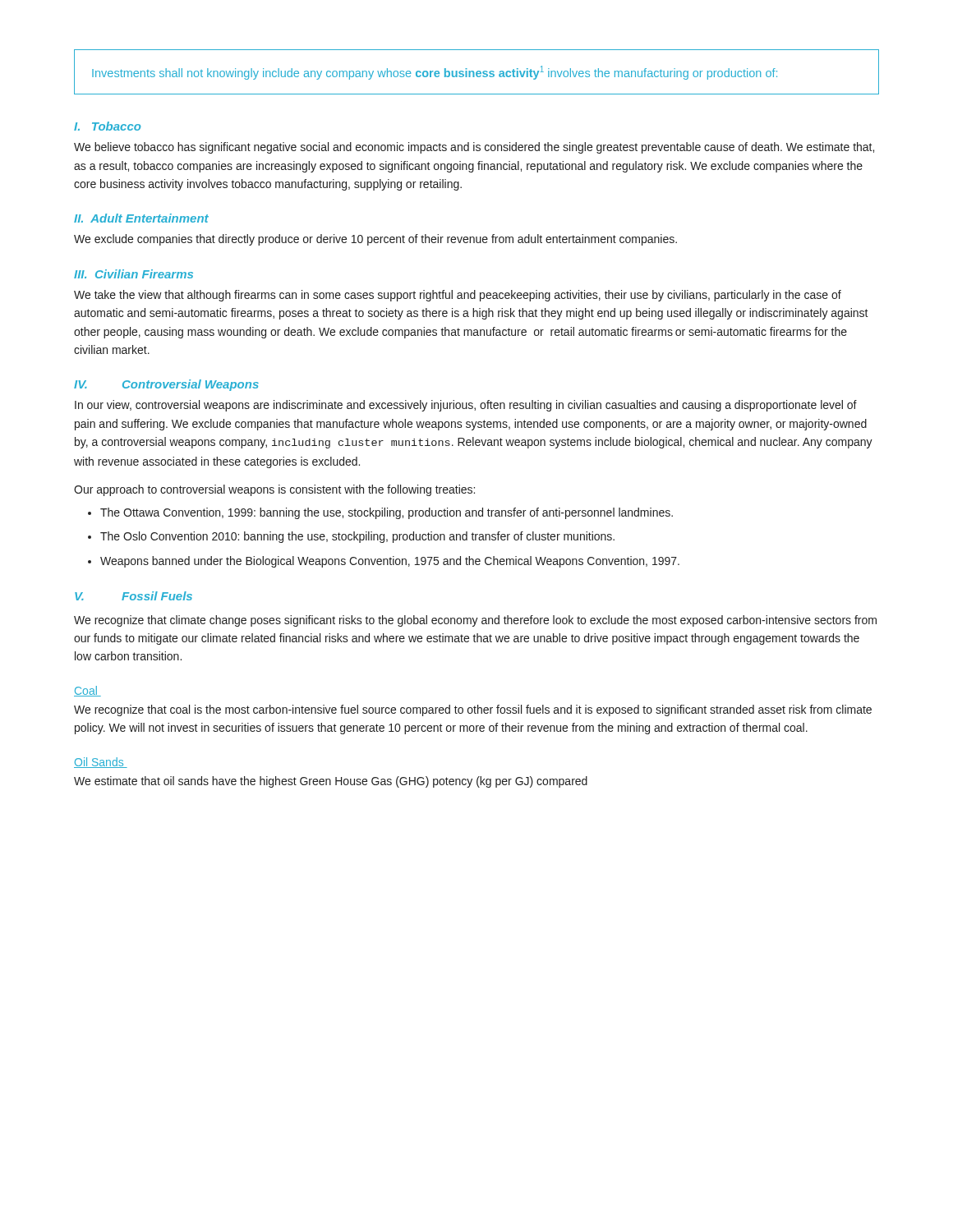Point to the element starting "The Ottawa Convention, 1999:"
The width and height of the screenshot is (953, 1232).
[387, 512]
